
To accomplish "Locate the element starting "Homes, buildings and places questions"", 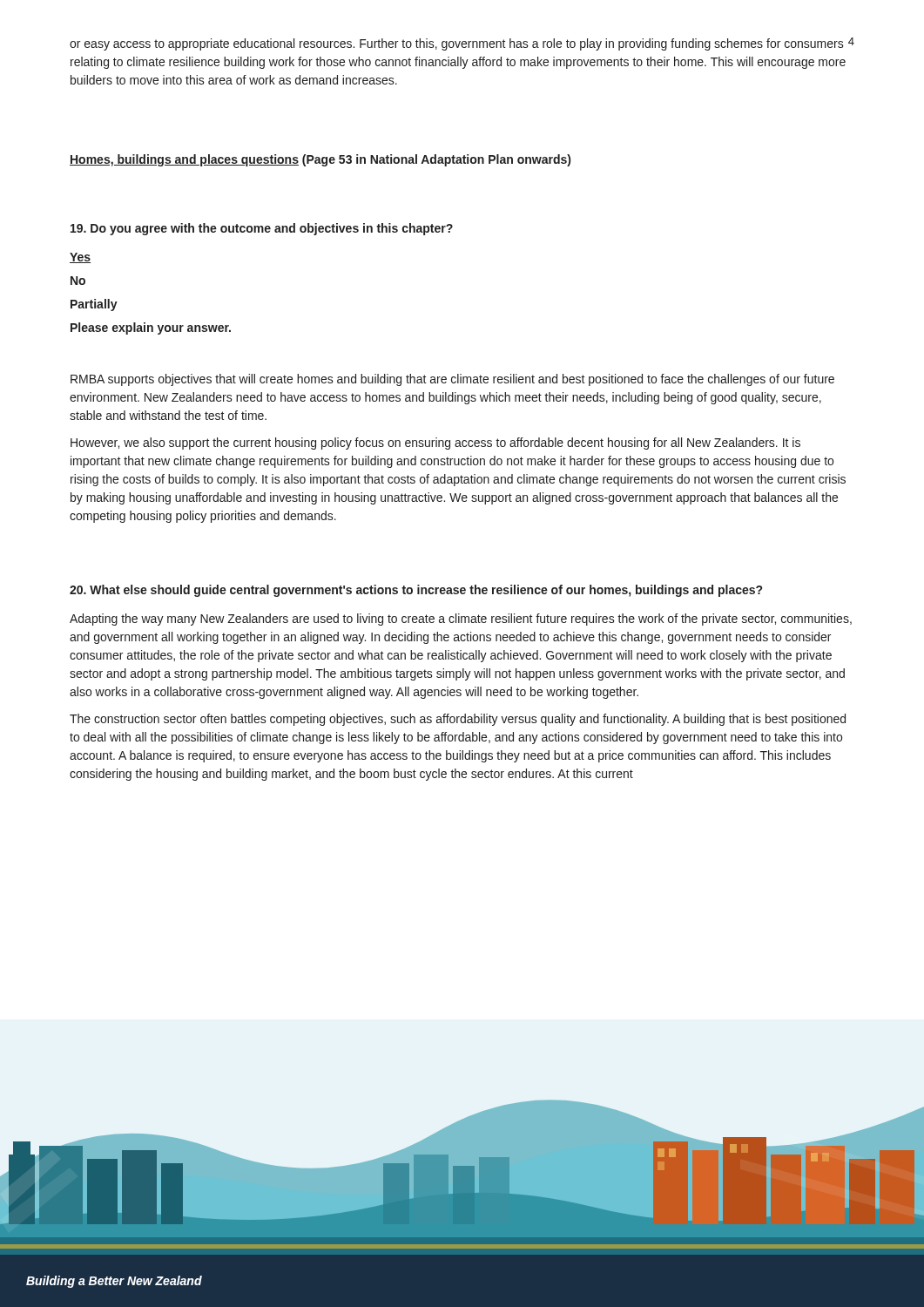I will click(x=320, y=159).
